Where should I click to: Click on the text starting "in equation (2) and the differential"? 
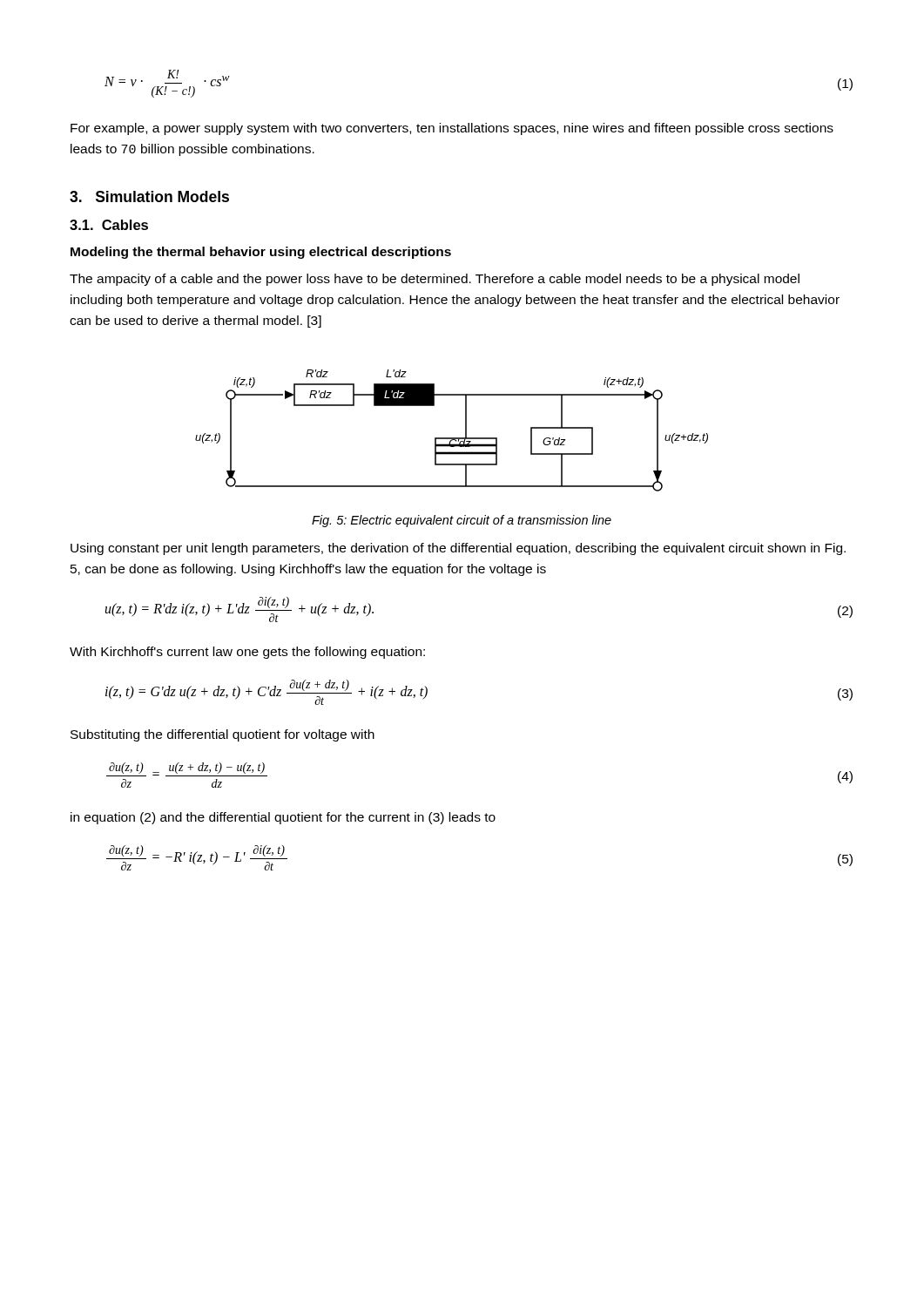click(x=462, y=818)
